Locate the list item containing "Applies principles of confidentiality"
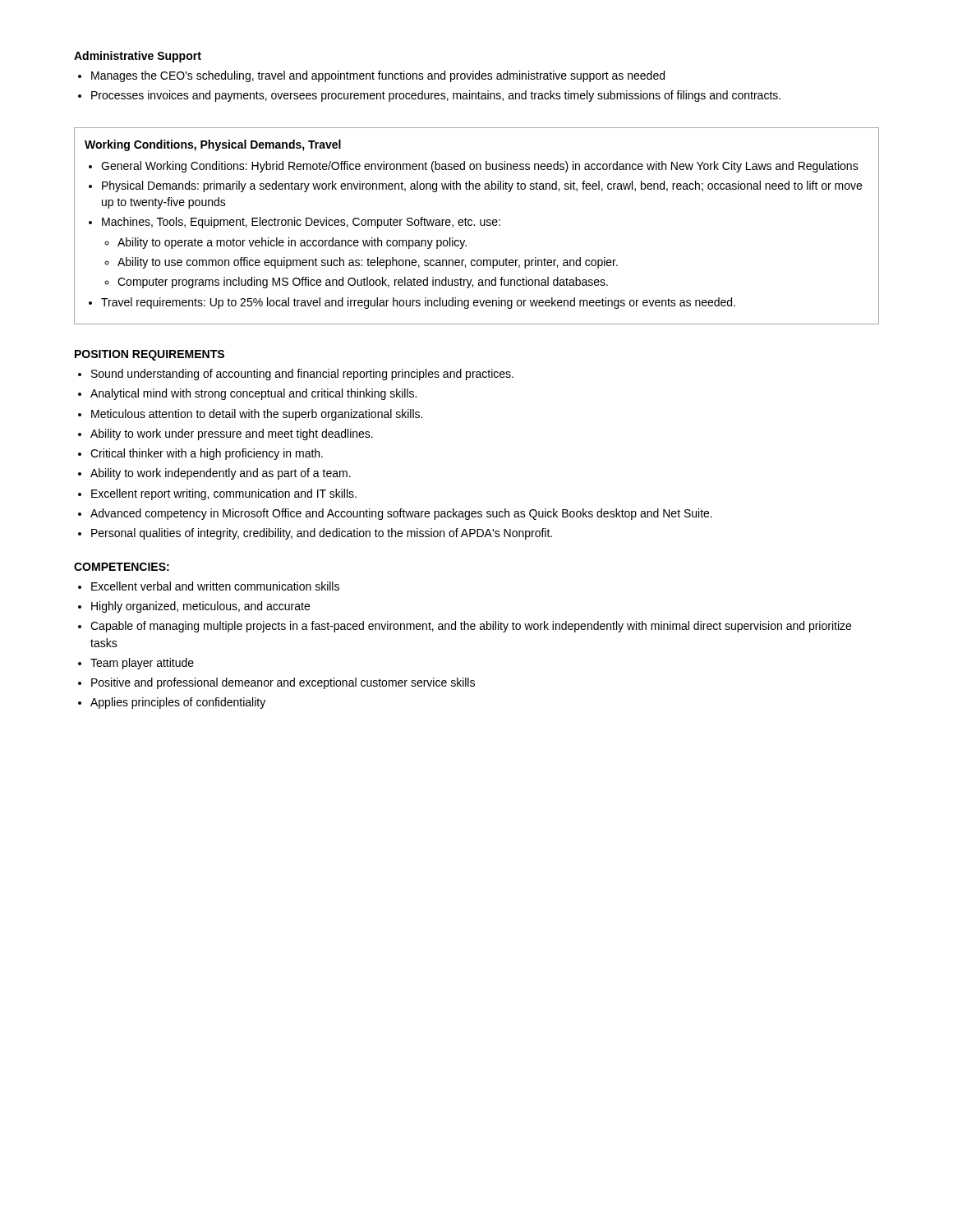The height and width of the screenshot is (1232, 953). point(178,703)
